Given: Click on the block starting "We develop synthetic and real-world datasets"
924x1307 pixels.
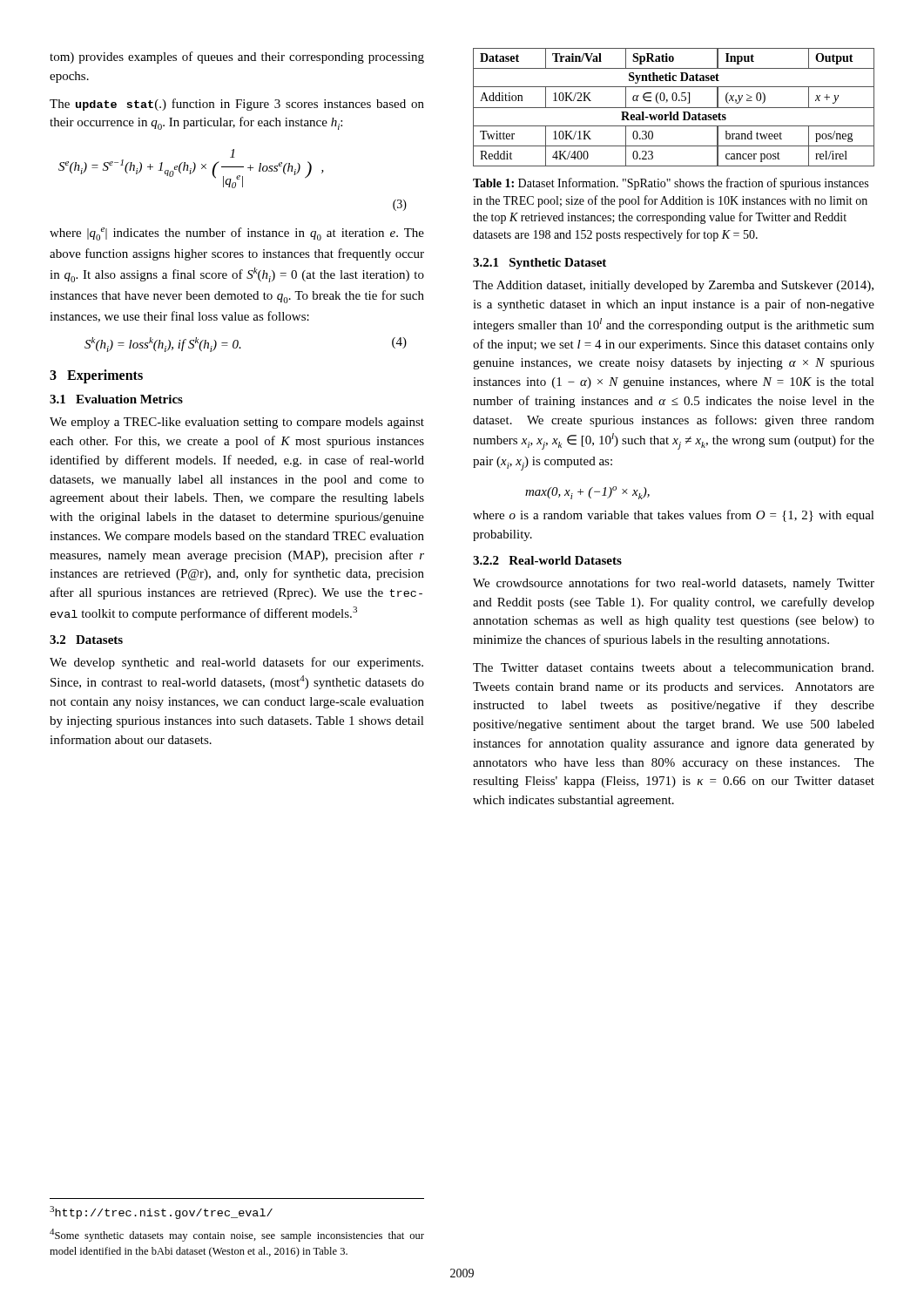Looking at the screenshot, I should click(237, 702).
